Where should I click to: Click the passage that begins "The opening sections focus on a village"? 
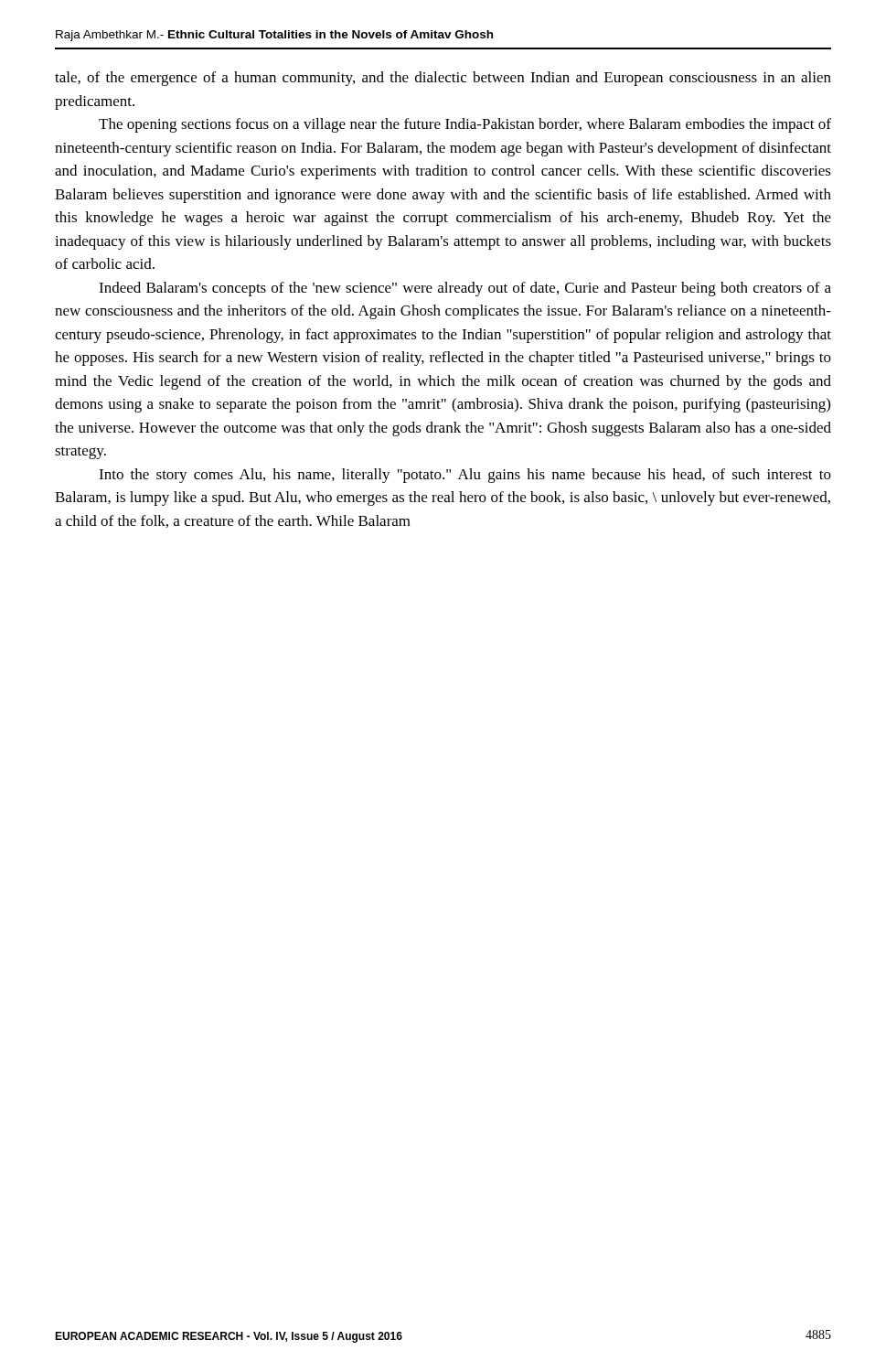(x=443, y=194)
